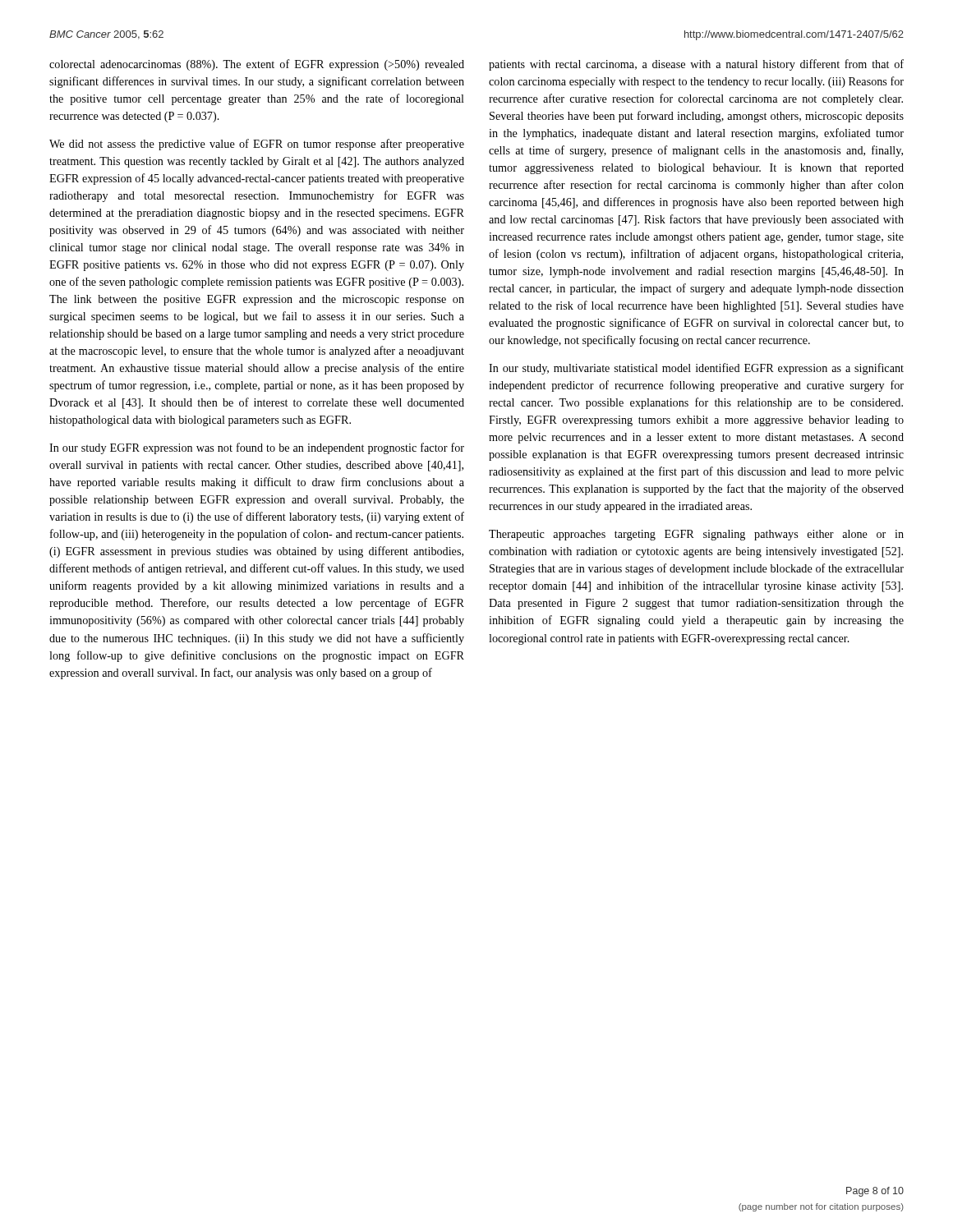The height and width of the screenshot is (1232, 953).
Task: Click on the text block starting "colorectal adenocarcinomas (88%). The extent of EGFR expression"
Action: (257, 369)
